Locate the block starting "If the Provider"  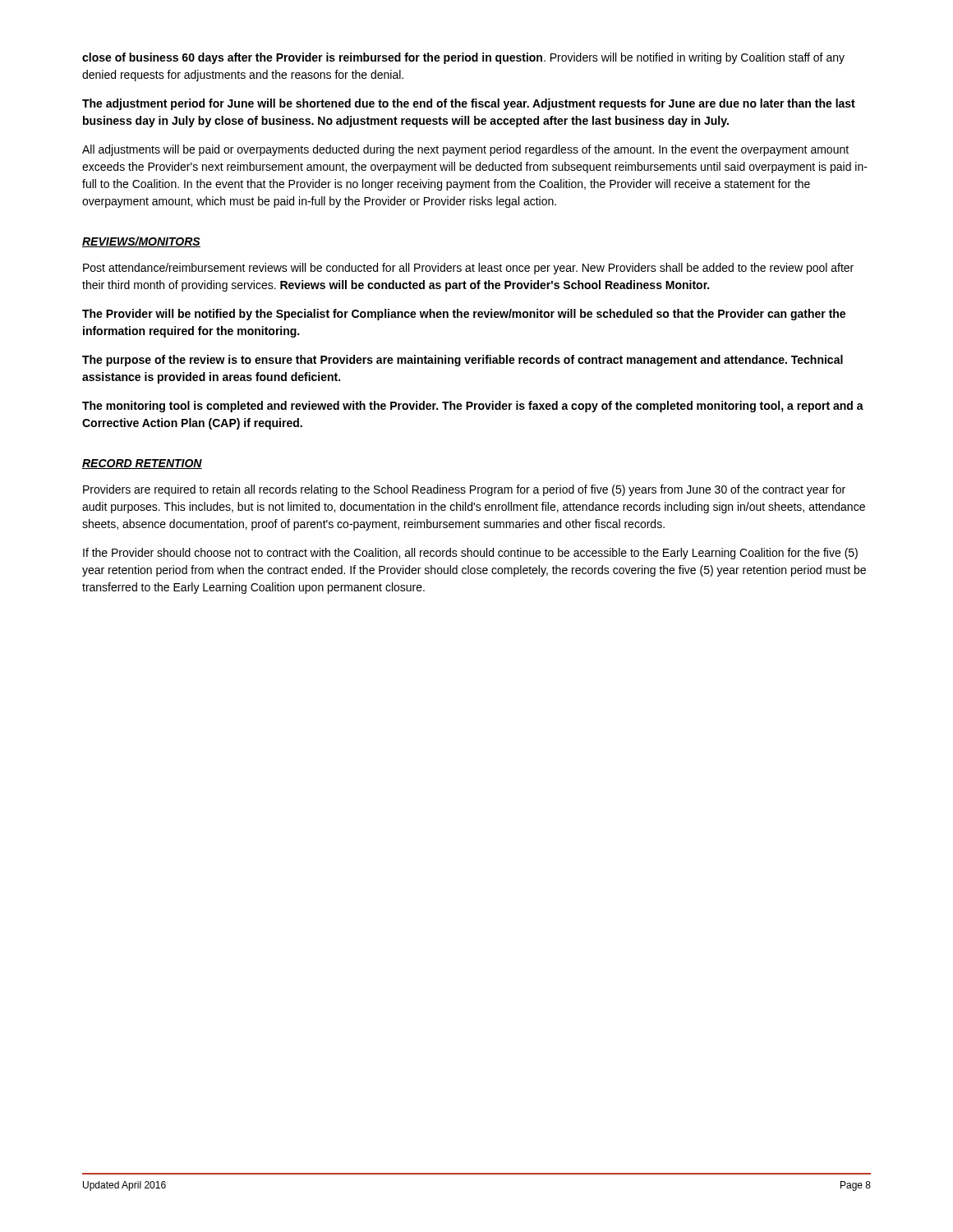[476, 570]
